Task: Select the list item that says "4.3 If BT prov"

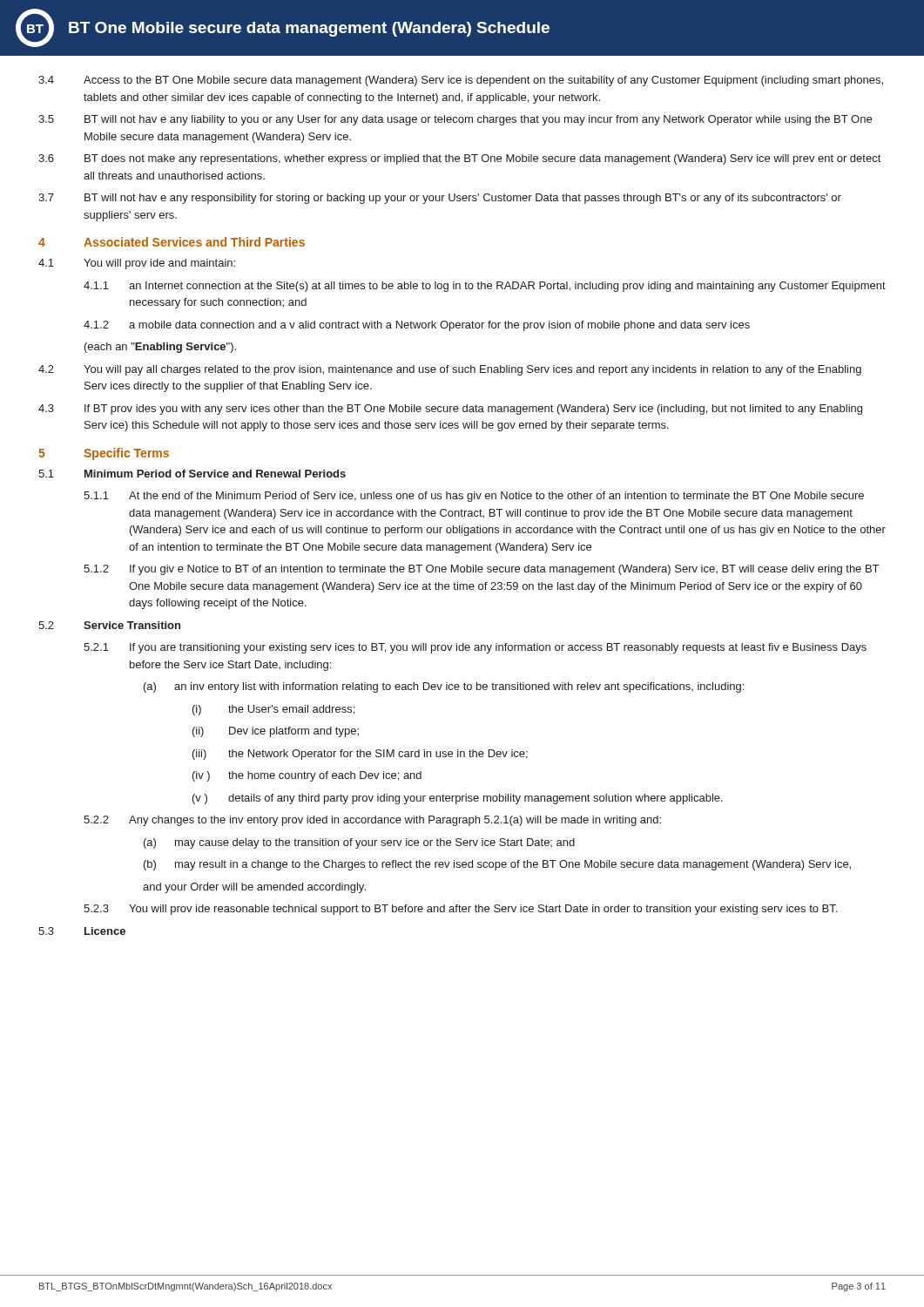Action: 462,417
